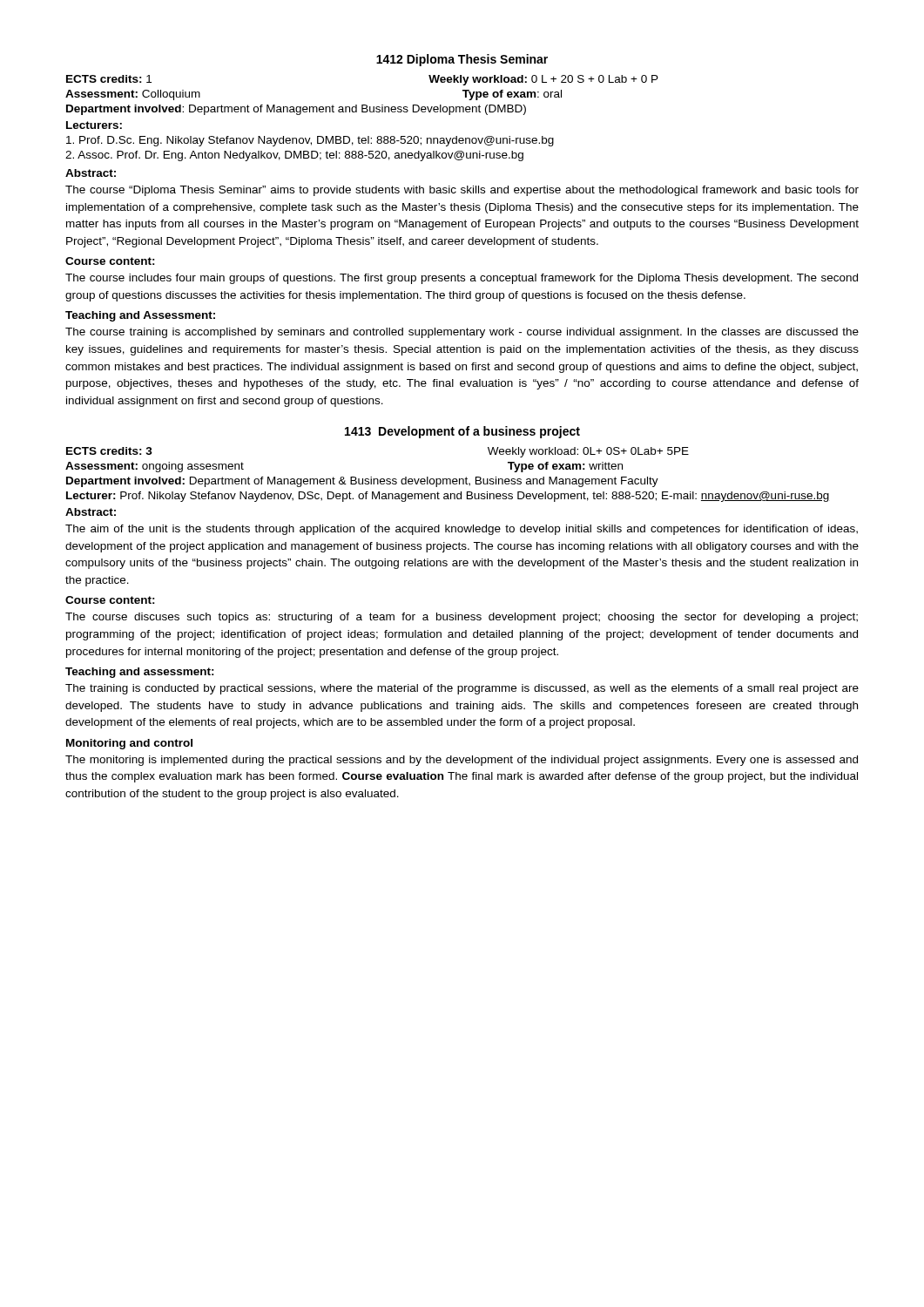
Task: Select the text block starting "Assessment: Colloquium Type of exam:"
Action: click(x=462, y=94)
